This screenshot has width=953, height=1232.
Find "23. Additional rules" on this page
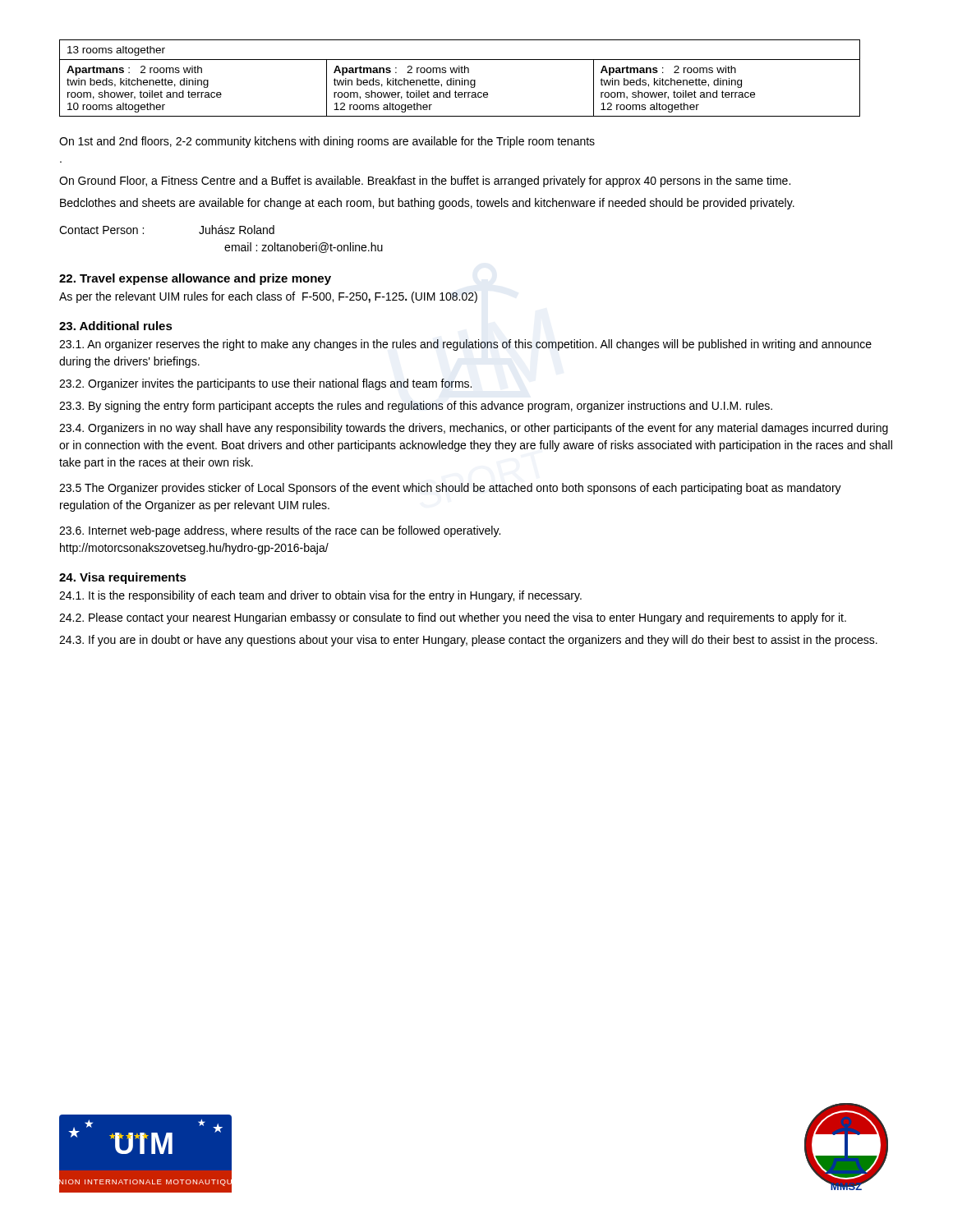tap(116, 326)
